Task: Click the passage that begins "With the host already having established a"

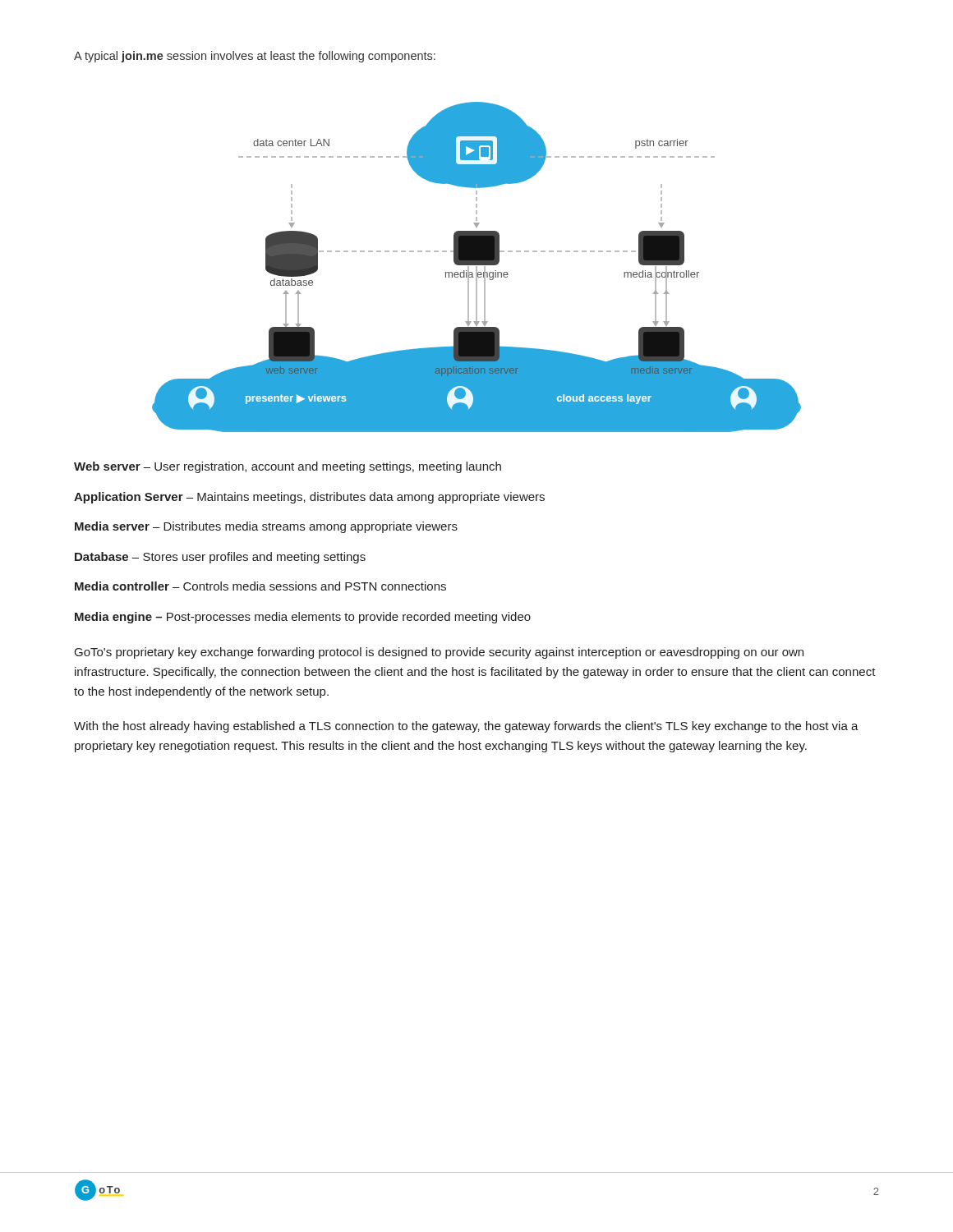Action: click(466, 736)
